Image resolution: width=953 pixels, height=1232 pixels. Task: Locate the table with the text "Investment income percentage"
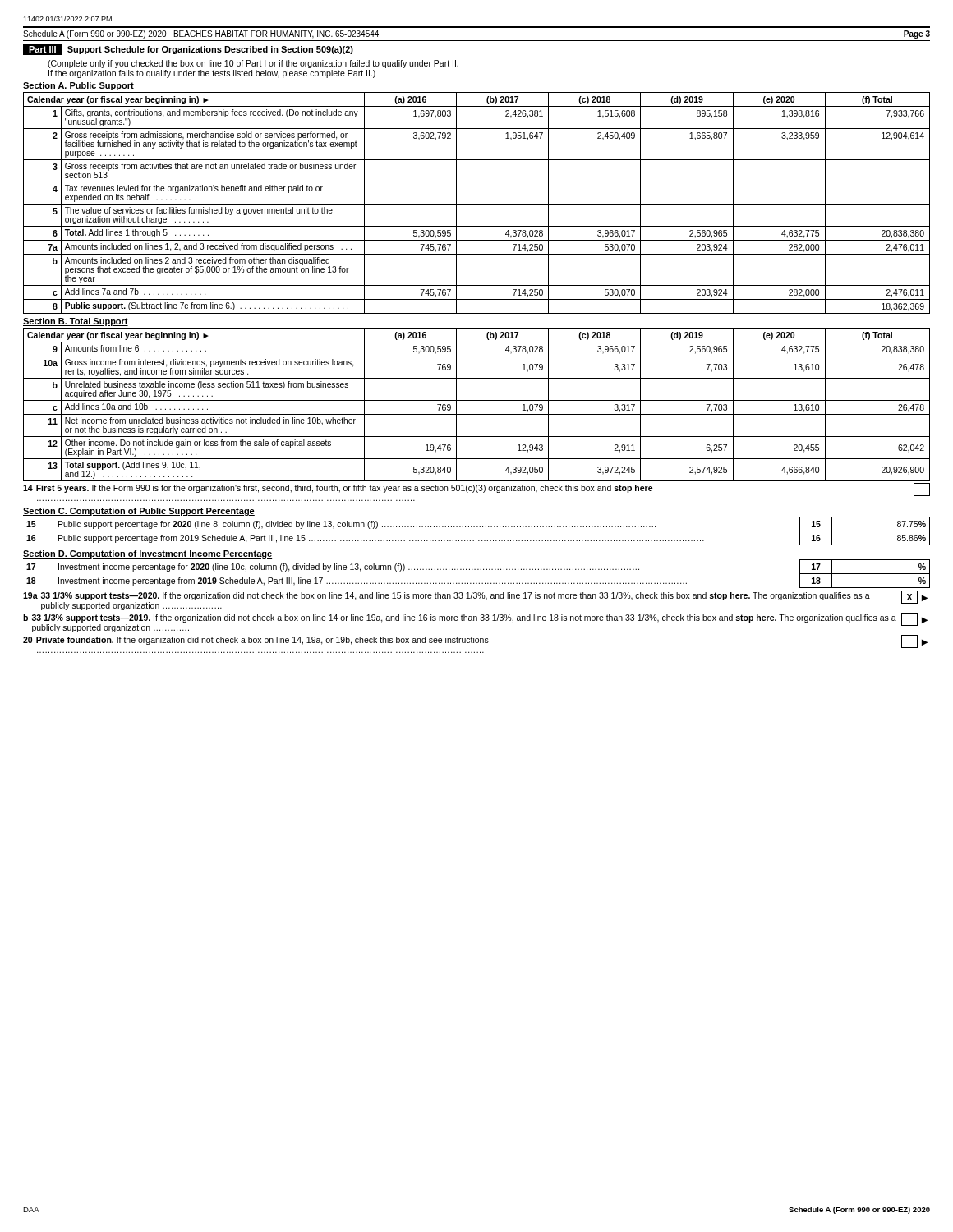click(476, 574)
